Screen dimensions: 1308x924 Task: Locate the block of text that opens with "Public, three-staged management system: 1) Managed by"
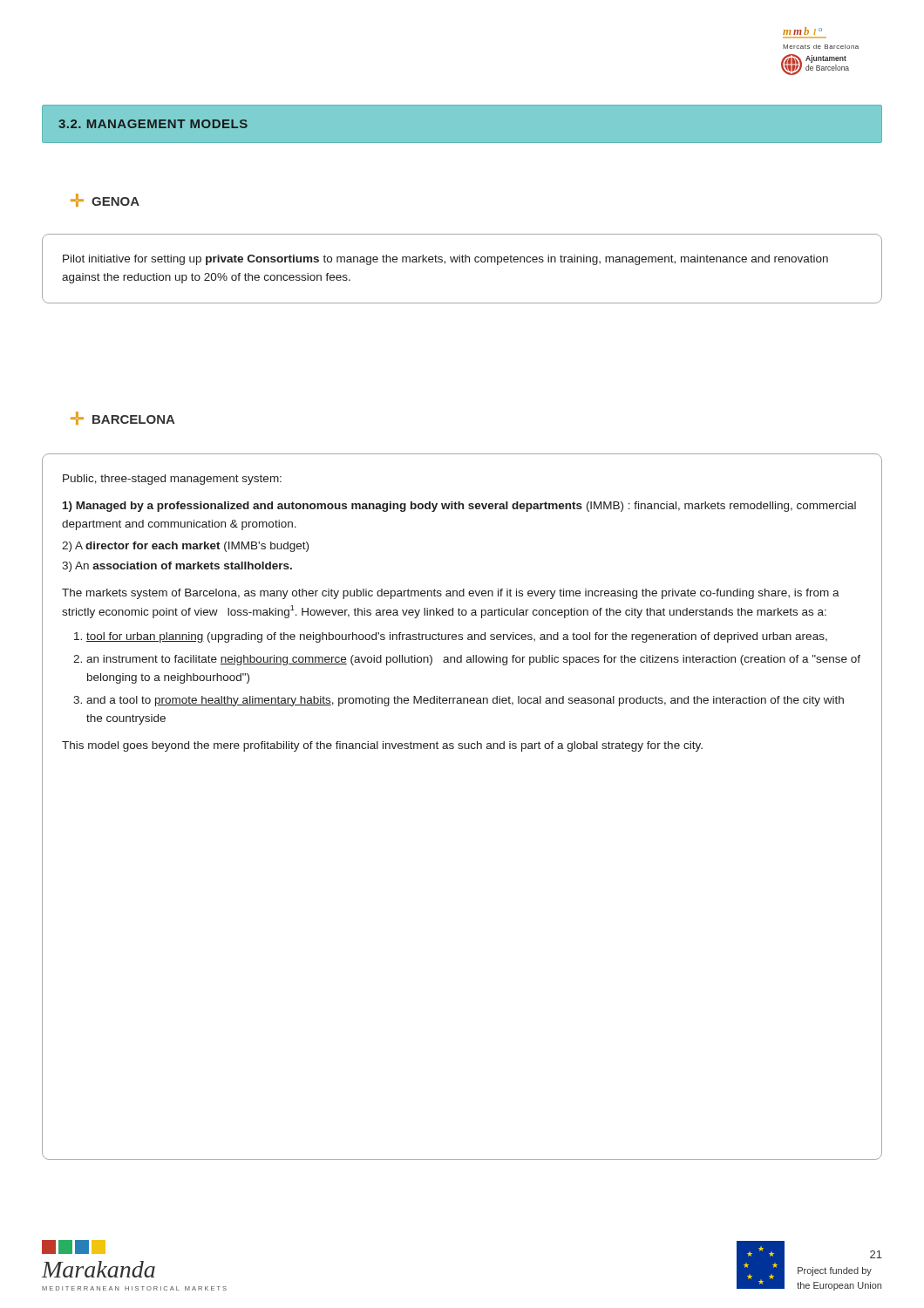462,612
